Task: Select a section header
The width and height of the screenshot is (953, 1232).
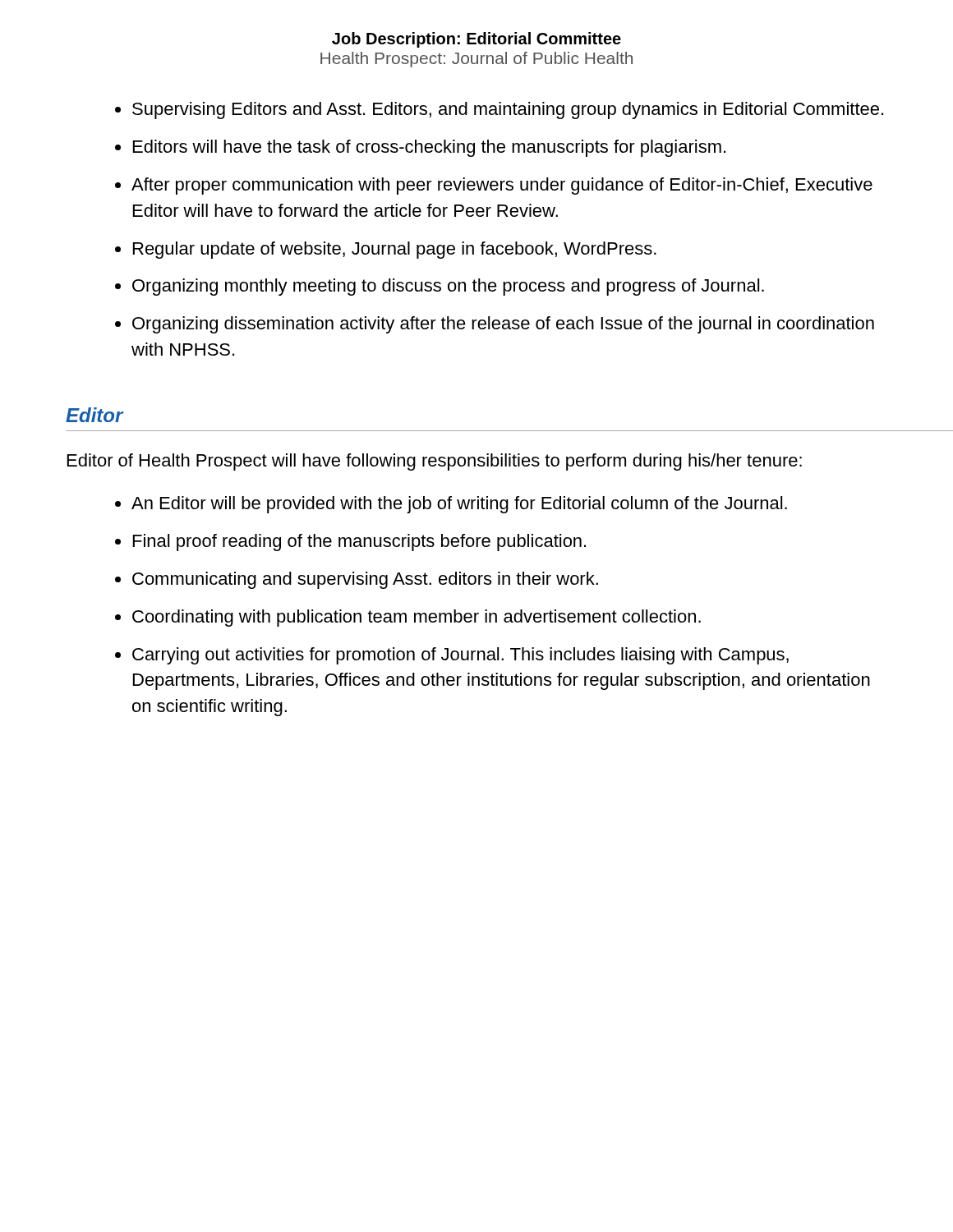Action: (x=94, y=415)
